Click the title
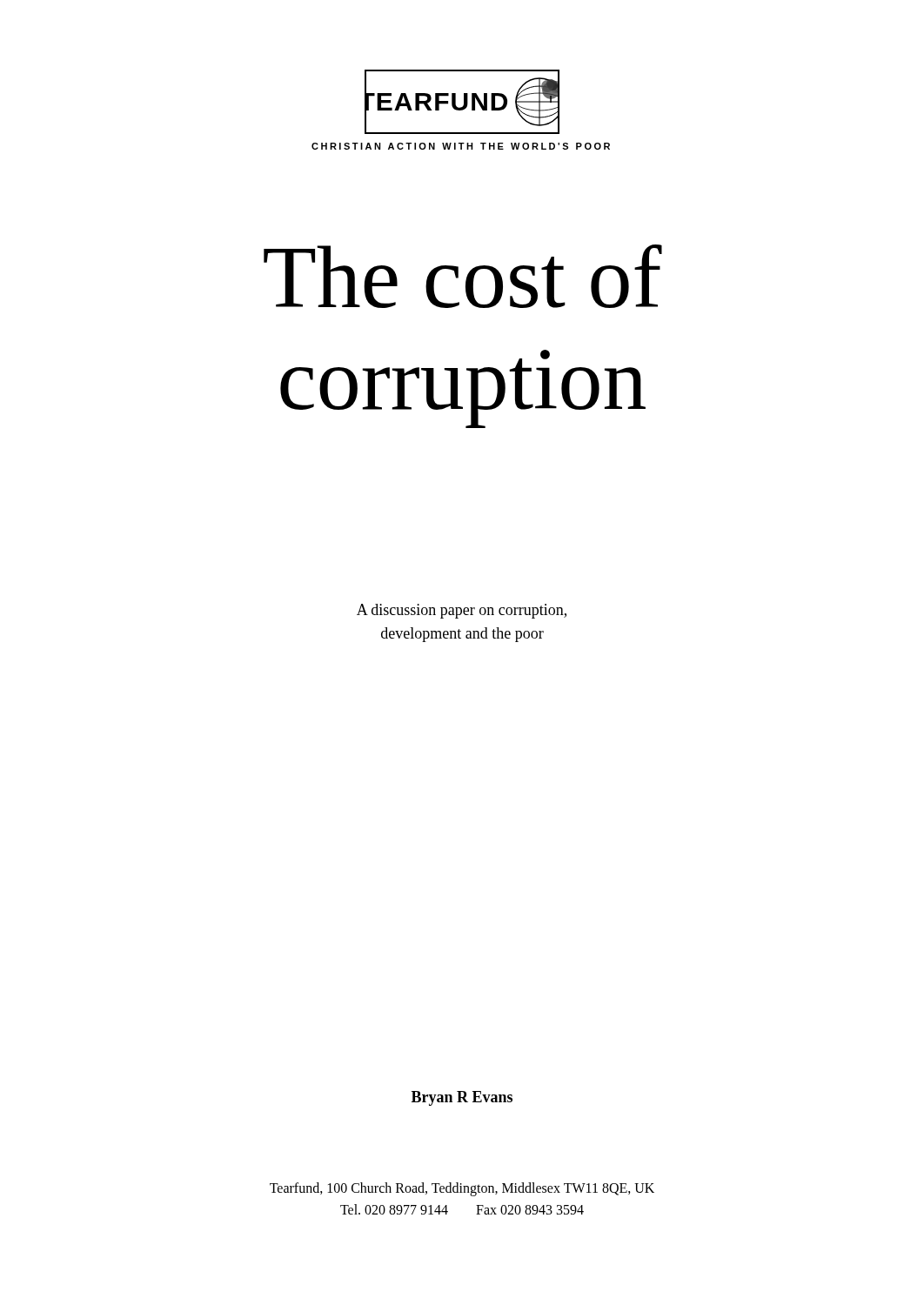This screenshot has width=924, height=1305. pos(462,328)
